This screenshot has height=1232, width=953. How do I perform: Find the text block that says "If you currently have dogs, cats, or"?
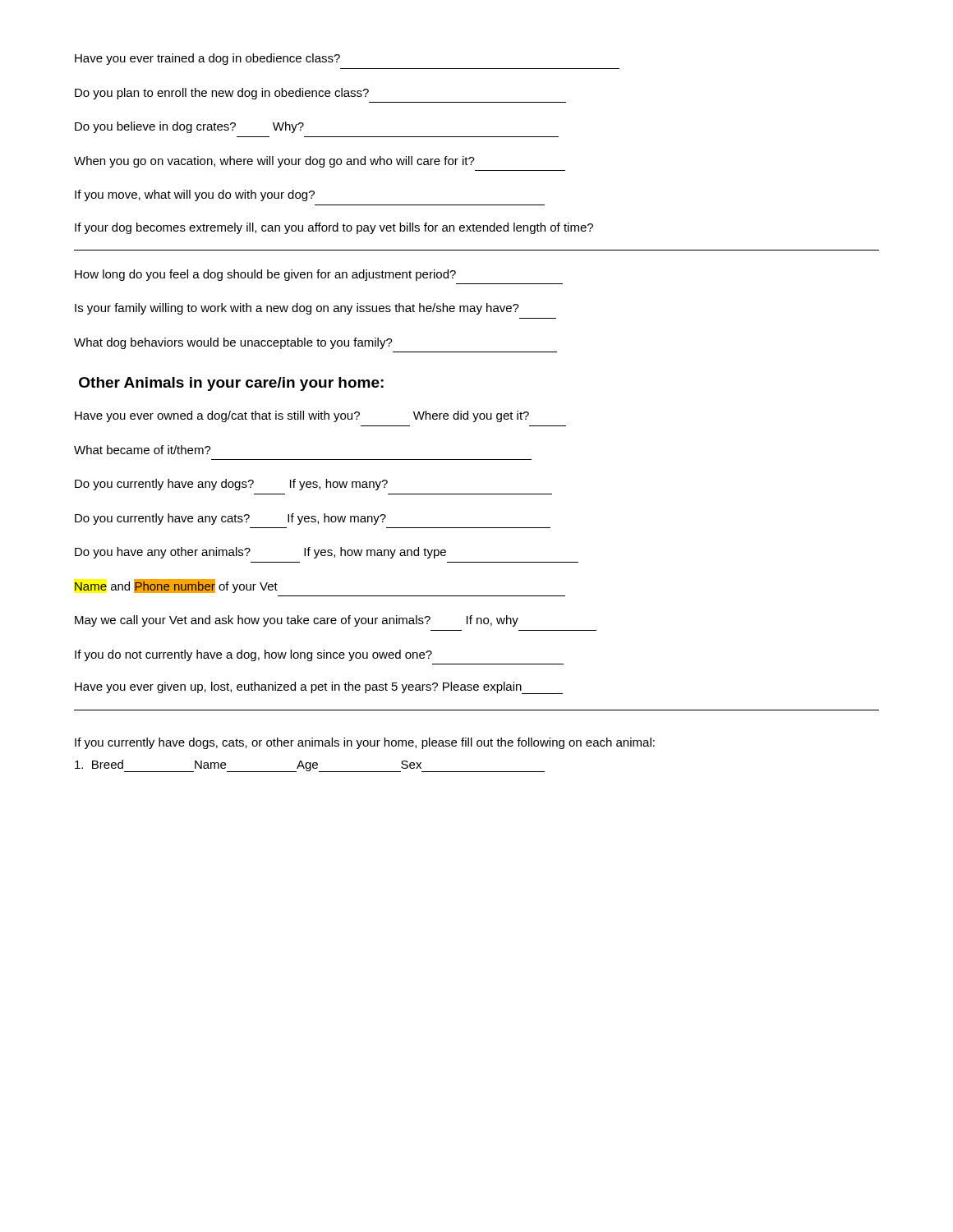pos(365,742)
